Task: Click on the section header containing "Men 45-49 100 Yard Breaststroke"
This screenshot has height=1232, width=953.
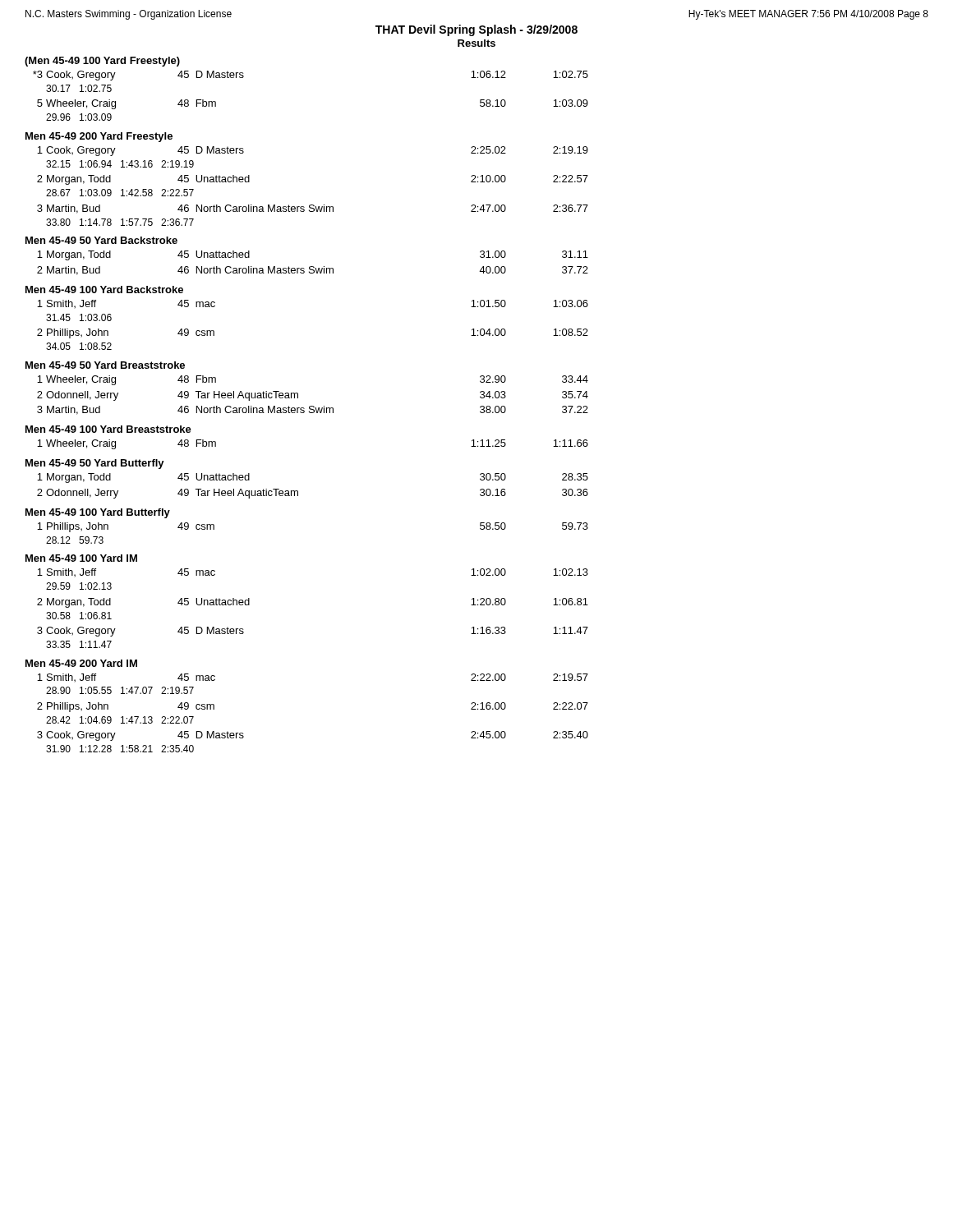Action: click(108, 429)
